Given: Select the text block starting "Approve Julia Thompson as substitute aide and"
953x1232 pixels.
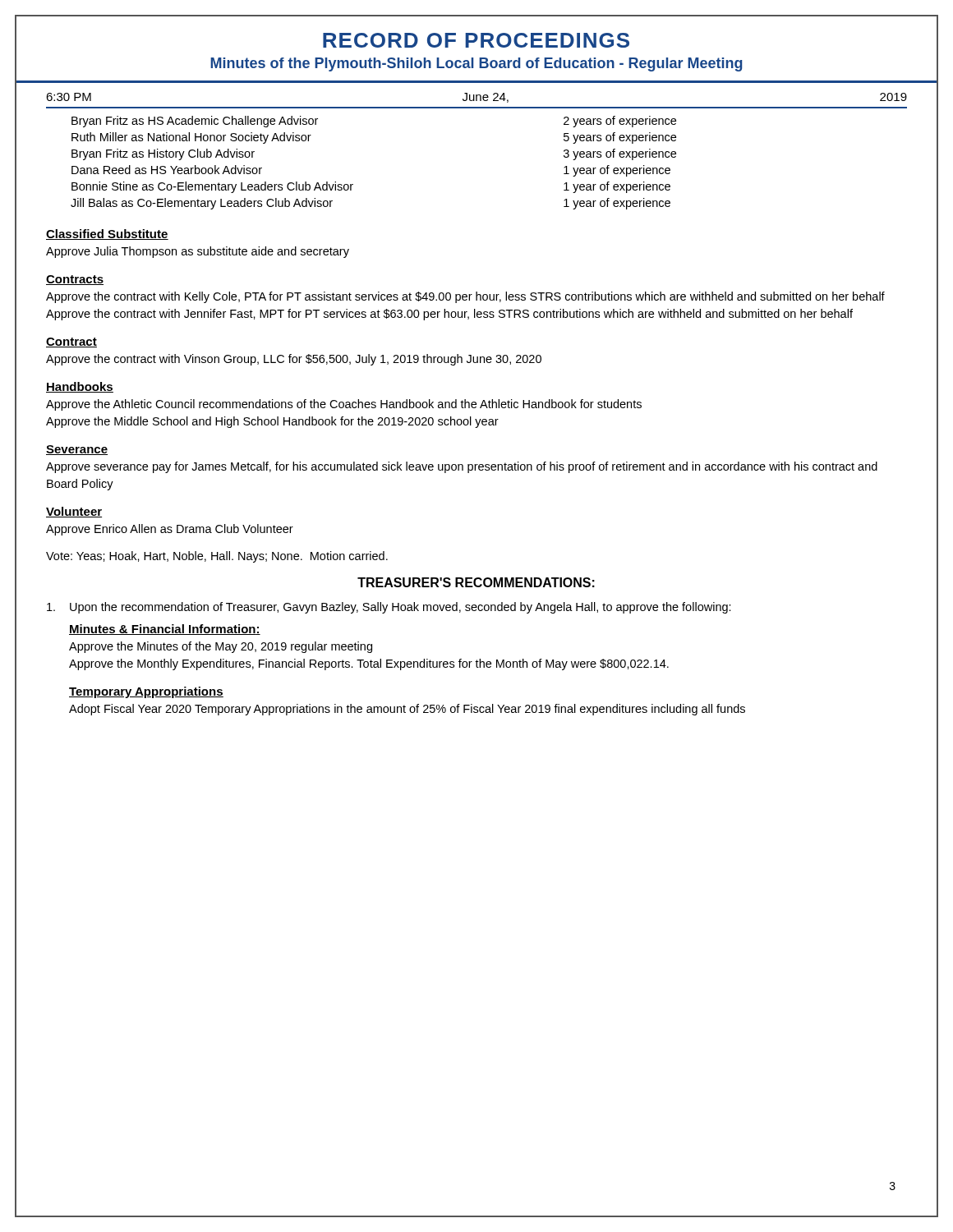Looking at the screenshot, I should (198, 251).
